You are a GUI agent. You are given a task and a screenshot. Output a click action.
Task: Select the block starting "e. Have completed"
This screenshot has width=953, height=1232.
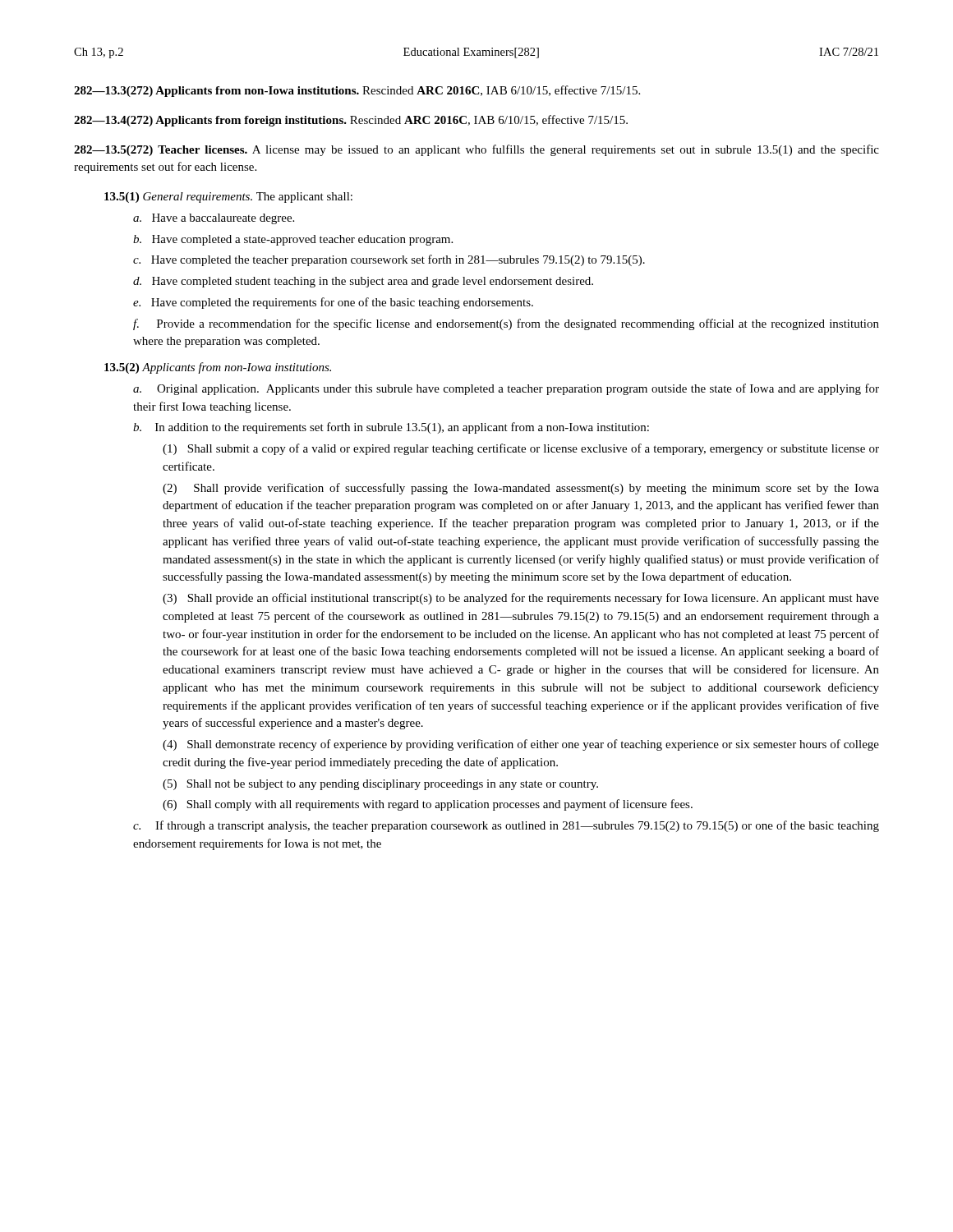click(506, 303)
